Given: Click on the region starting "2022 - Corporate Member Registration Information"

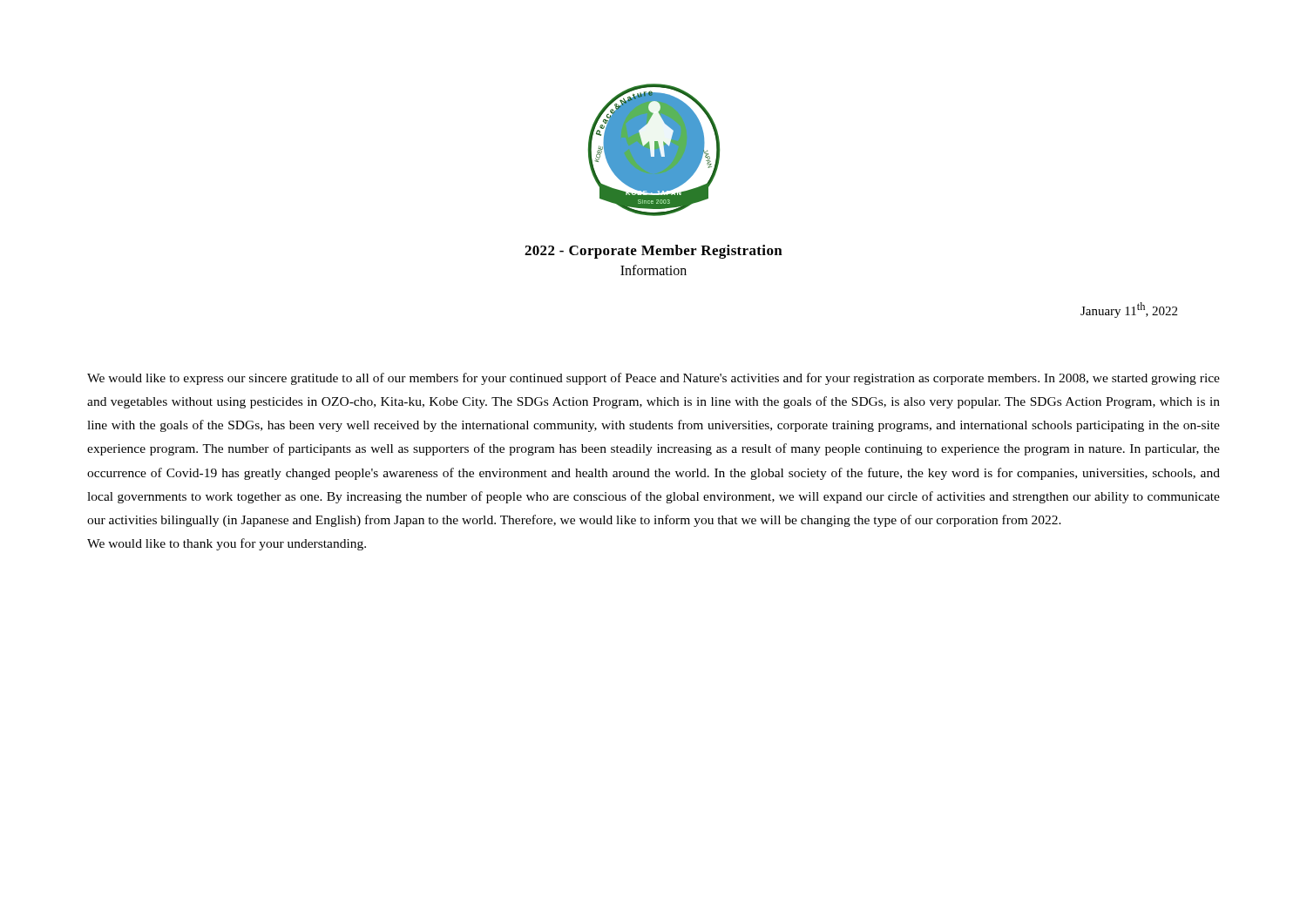Looking at the screenshot, I should [x=654, y=260].
